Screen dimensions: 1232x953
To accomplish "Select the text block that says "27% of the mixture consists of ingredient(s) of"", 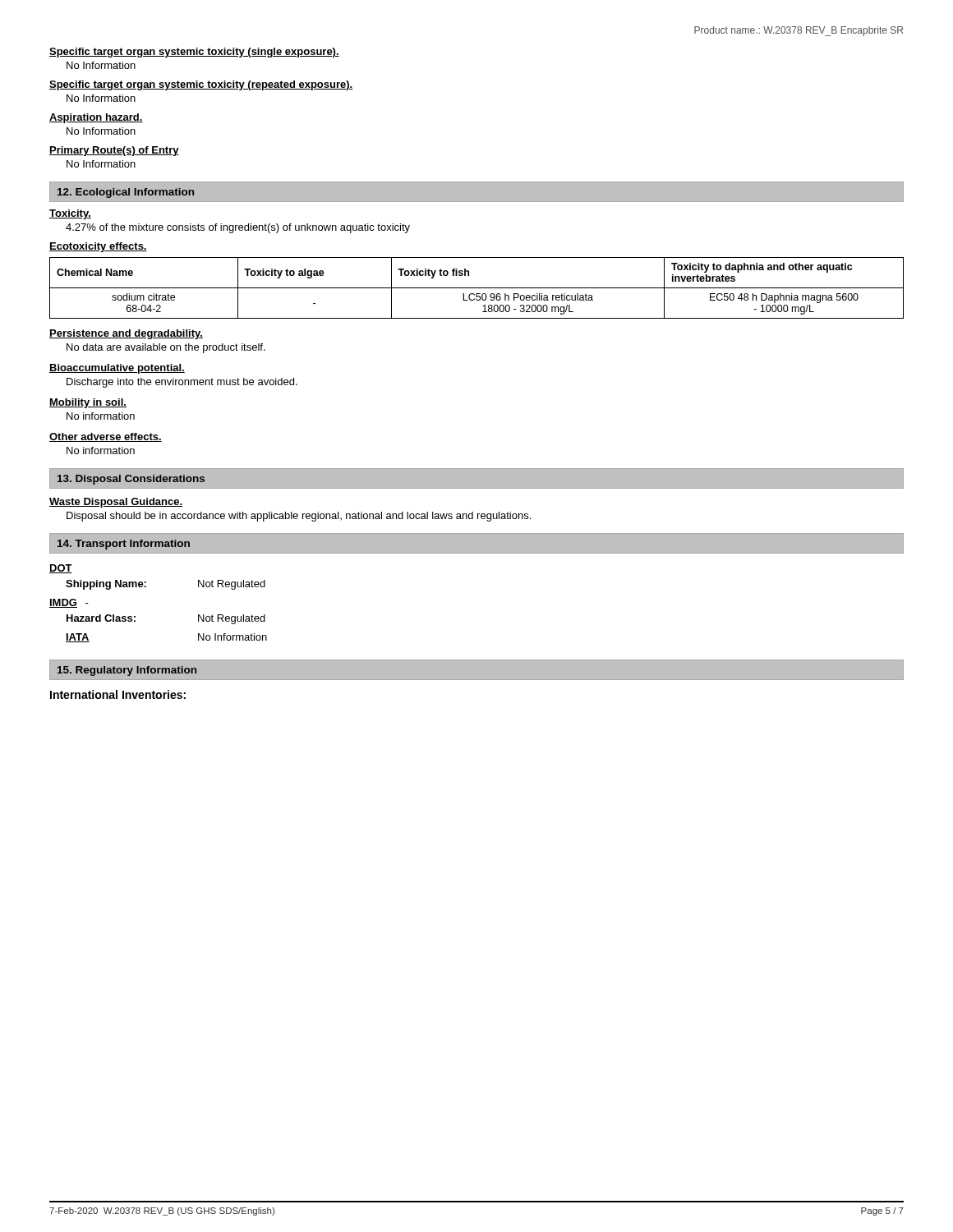I will tap(238, 227).
